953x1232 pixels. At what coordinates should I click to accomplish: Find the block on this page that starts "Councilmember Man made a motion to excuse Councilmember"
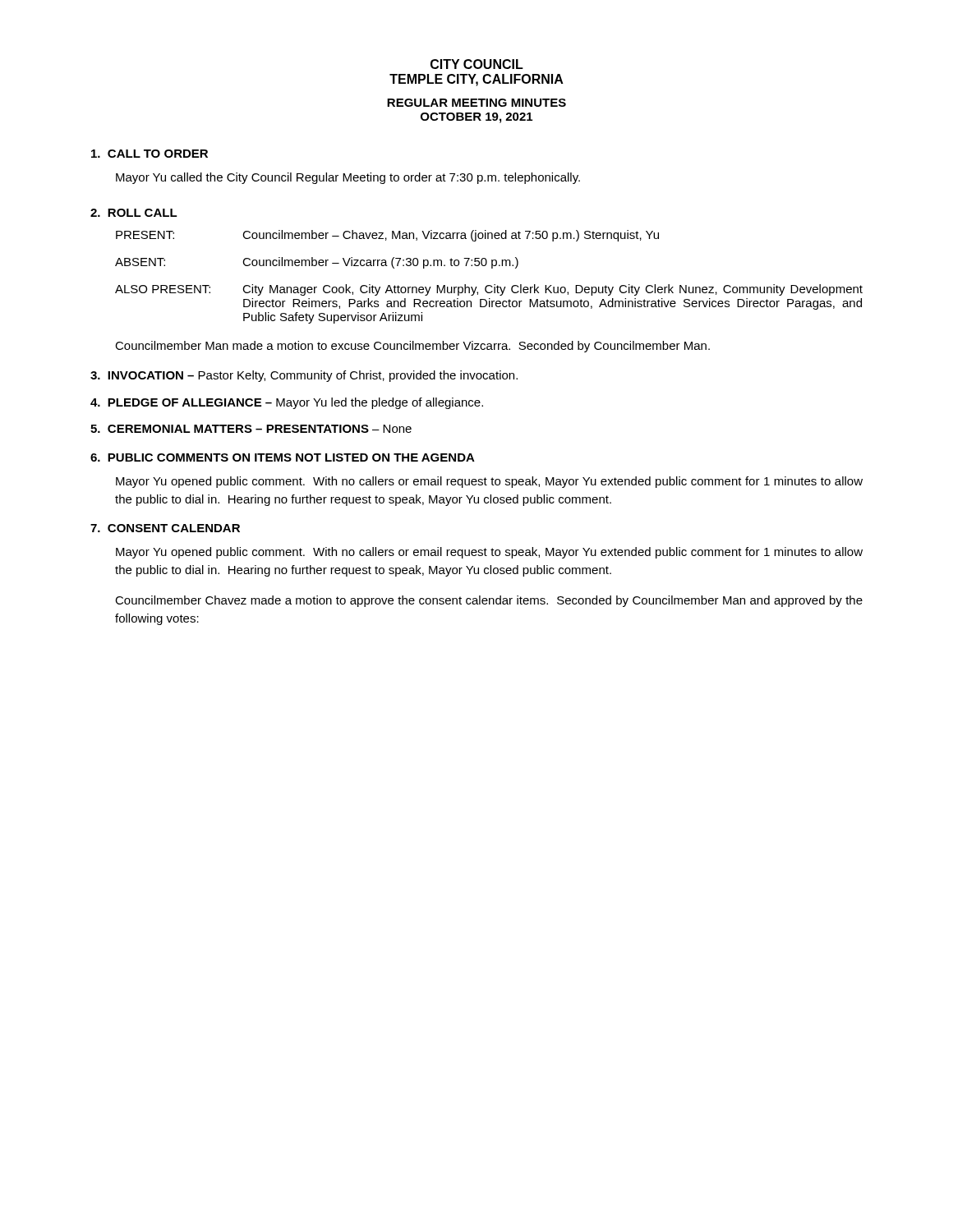413,345
